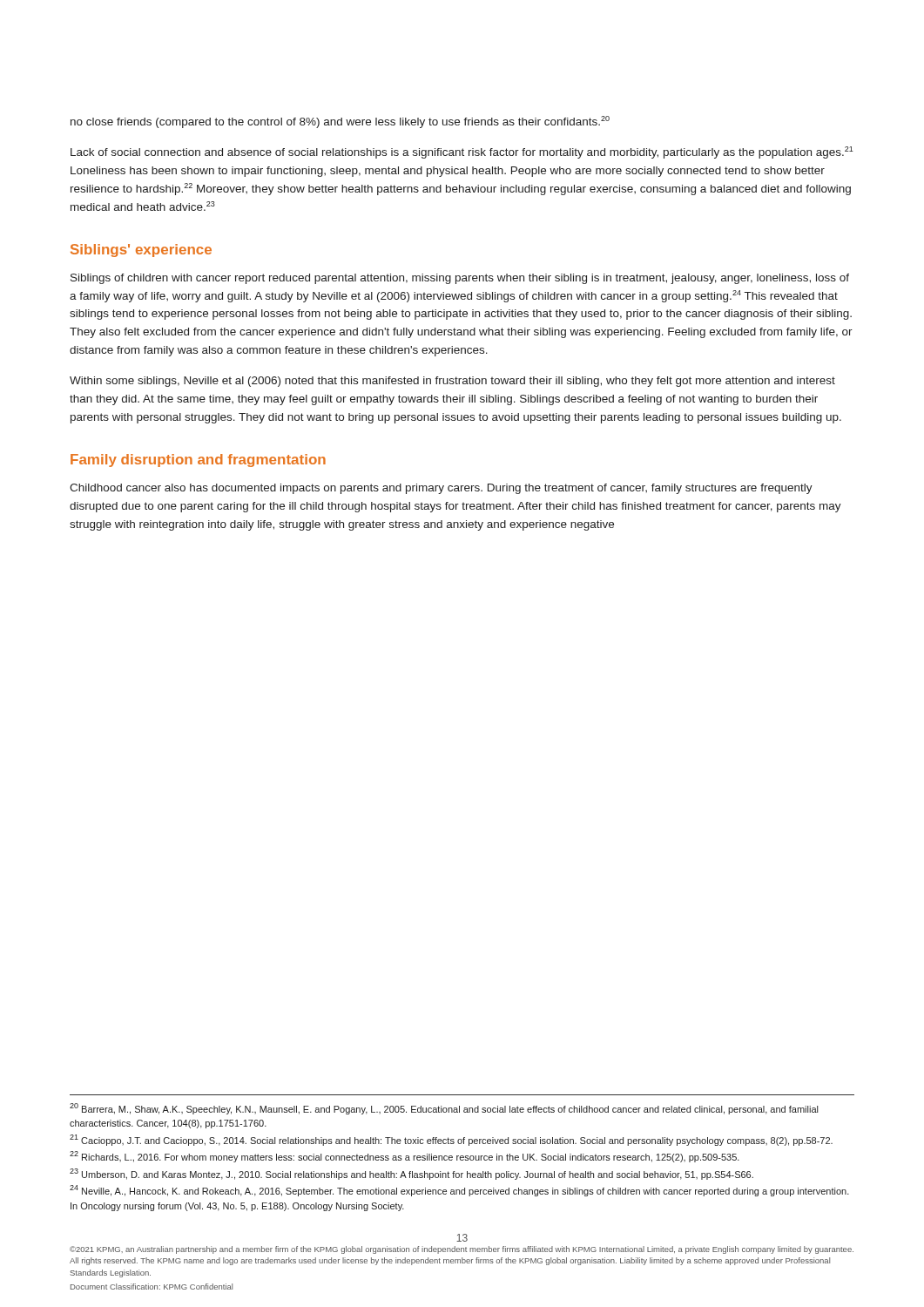Select the block starting "21 Cacioppo, J.T. and Cacioppo, S., 2014. Social"

(451, 1139)
